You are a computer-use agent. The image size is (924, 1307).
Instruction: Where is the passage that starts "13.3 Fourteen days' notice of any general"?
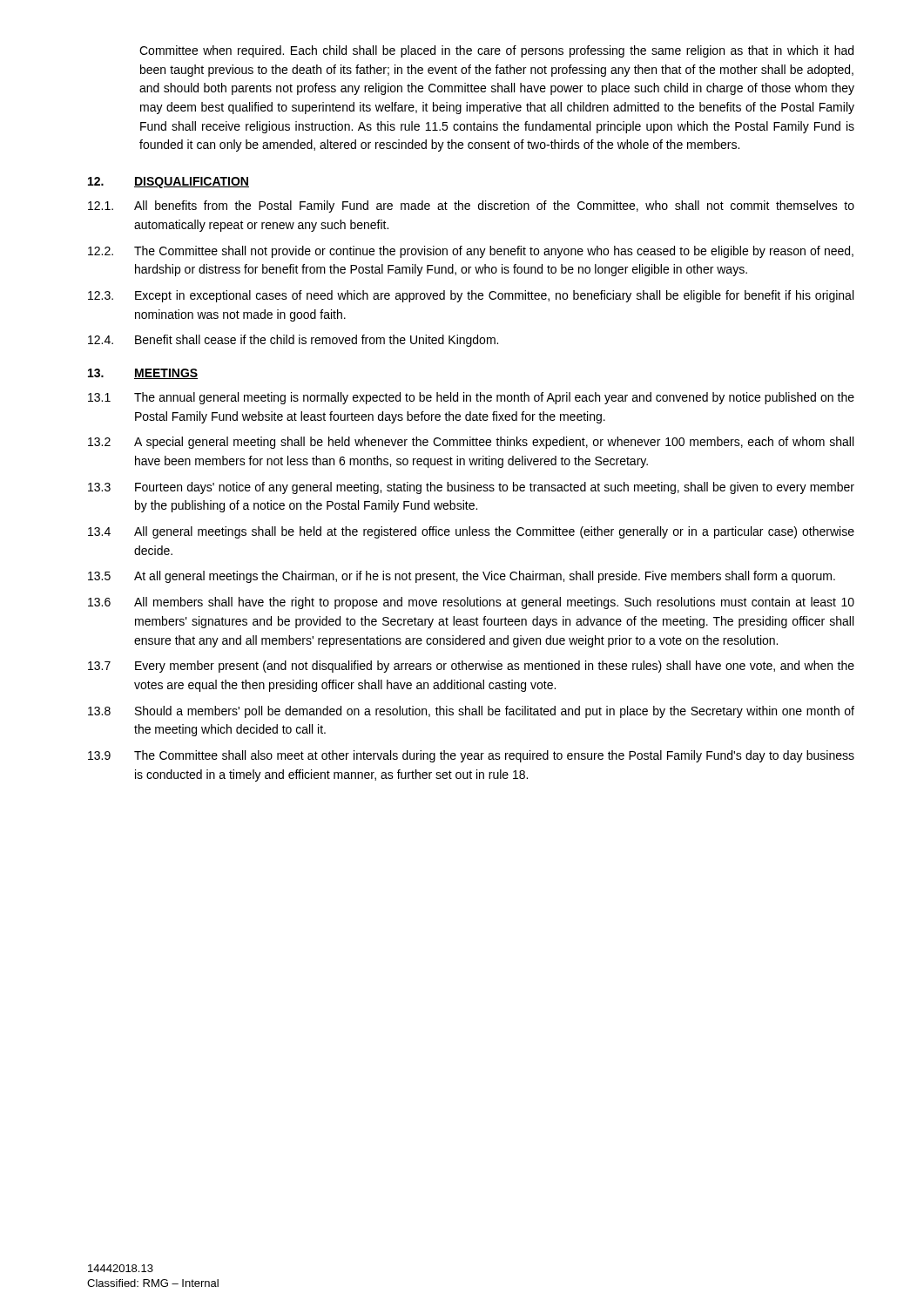click(x=471, y=497)
